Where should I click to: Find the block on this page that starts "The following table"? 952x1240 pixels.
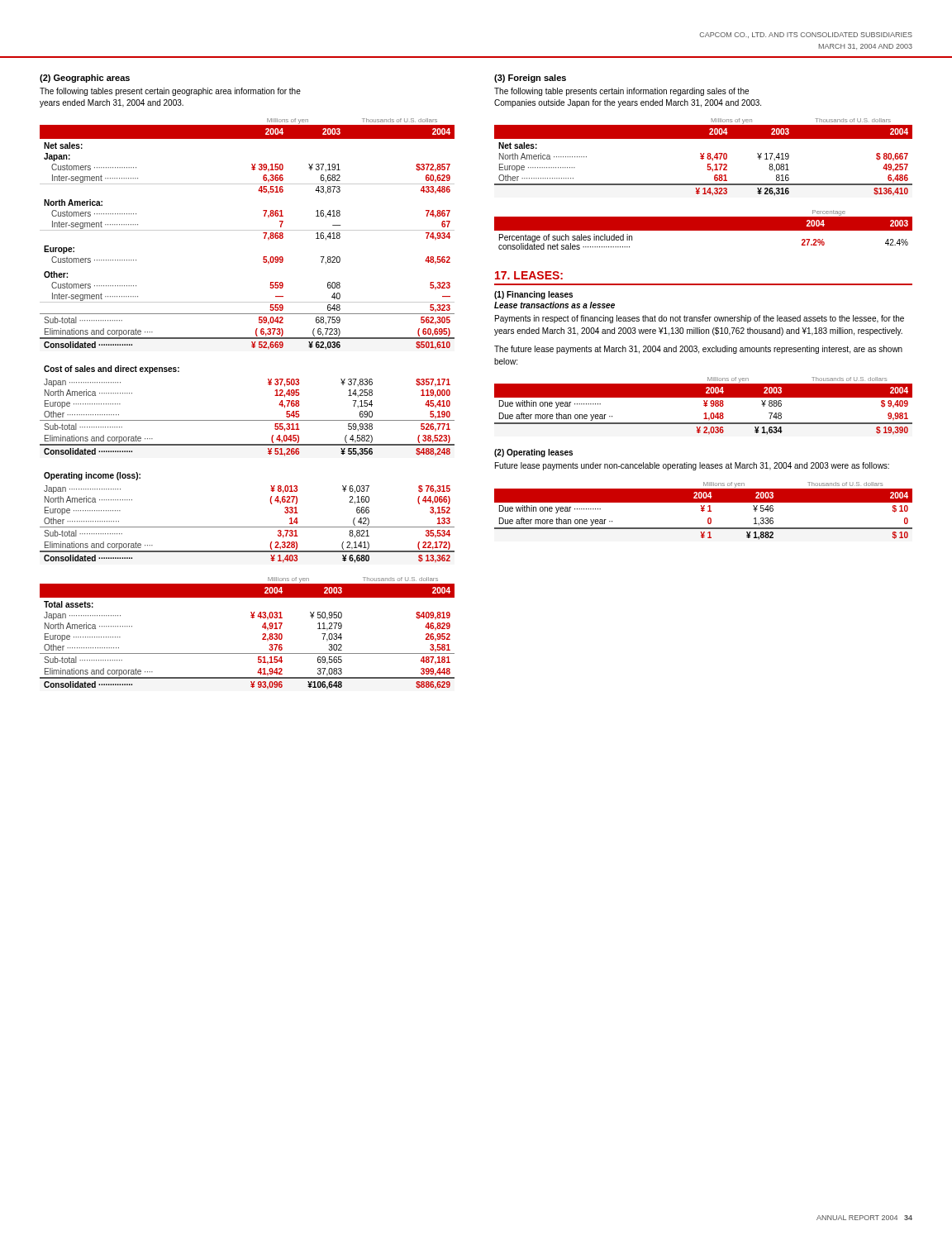point(628,97)
